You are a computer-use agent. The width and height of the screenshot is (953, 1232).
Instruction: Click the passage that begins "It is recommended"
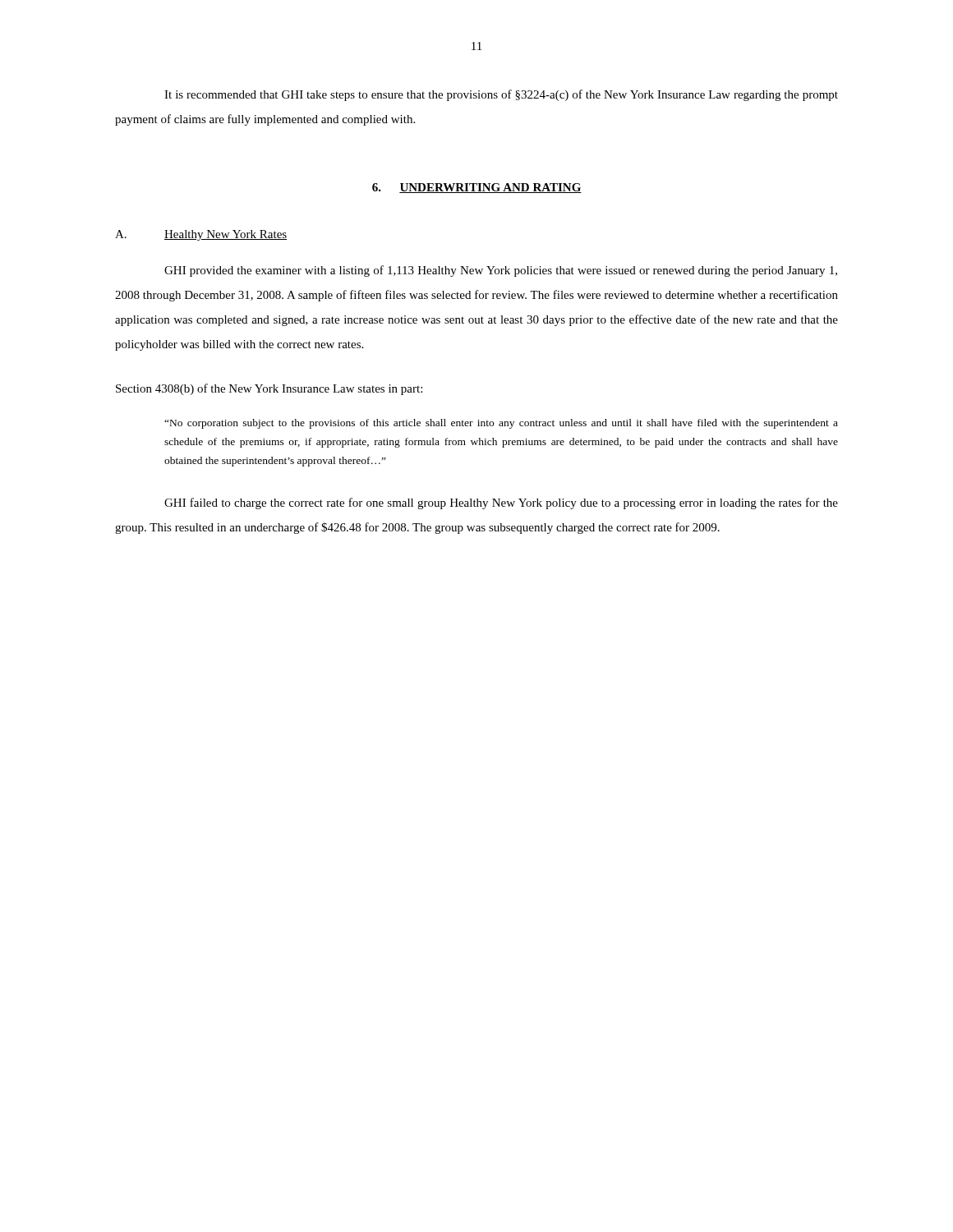click(x=476, y=107)
